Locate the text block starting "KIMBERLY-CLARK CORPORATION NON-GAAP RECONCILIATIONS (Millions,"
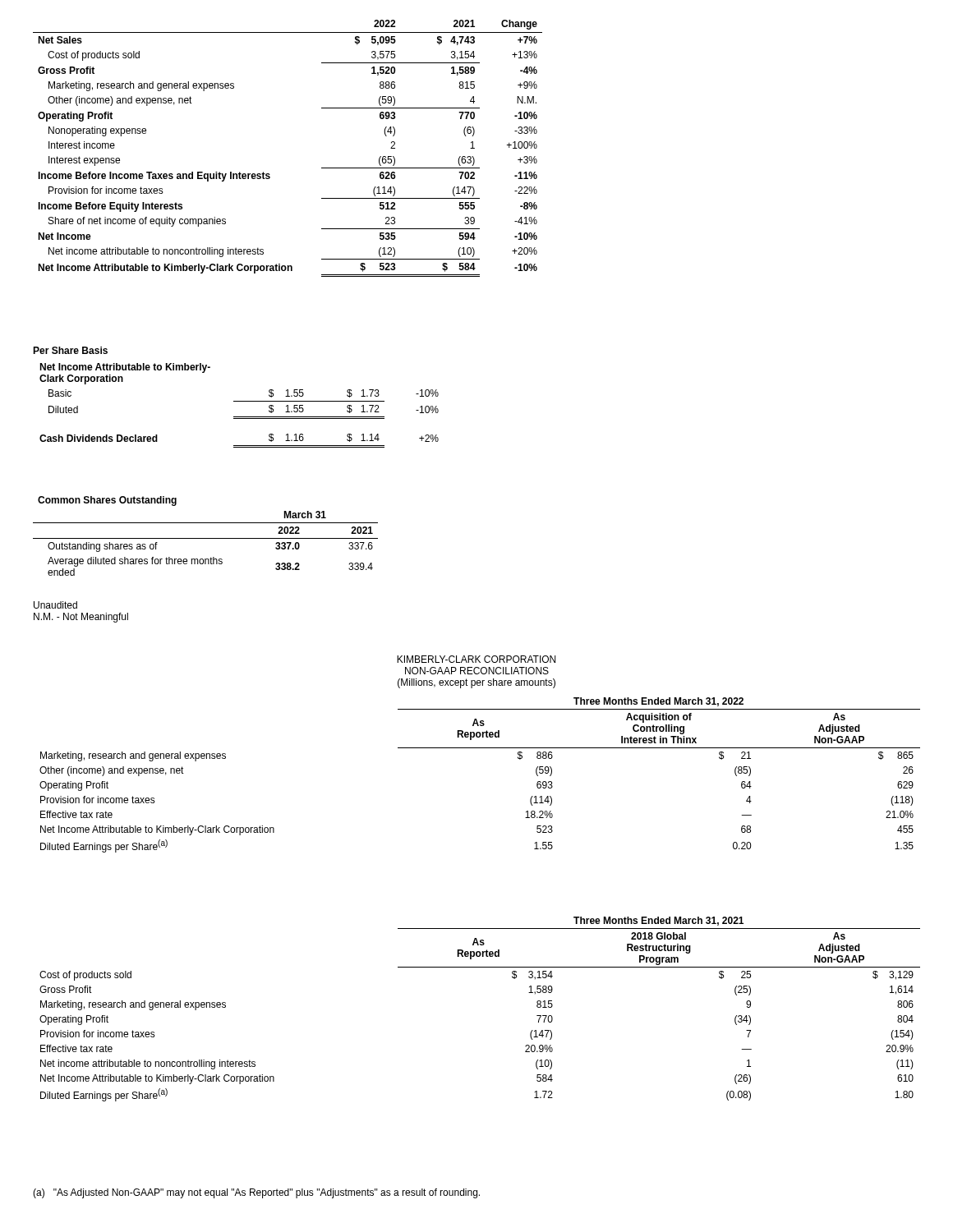The image size is (953, 1232). tap(476, 671)
